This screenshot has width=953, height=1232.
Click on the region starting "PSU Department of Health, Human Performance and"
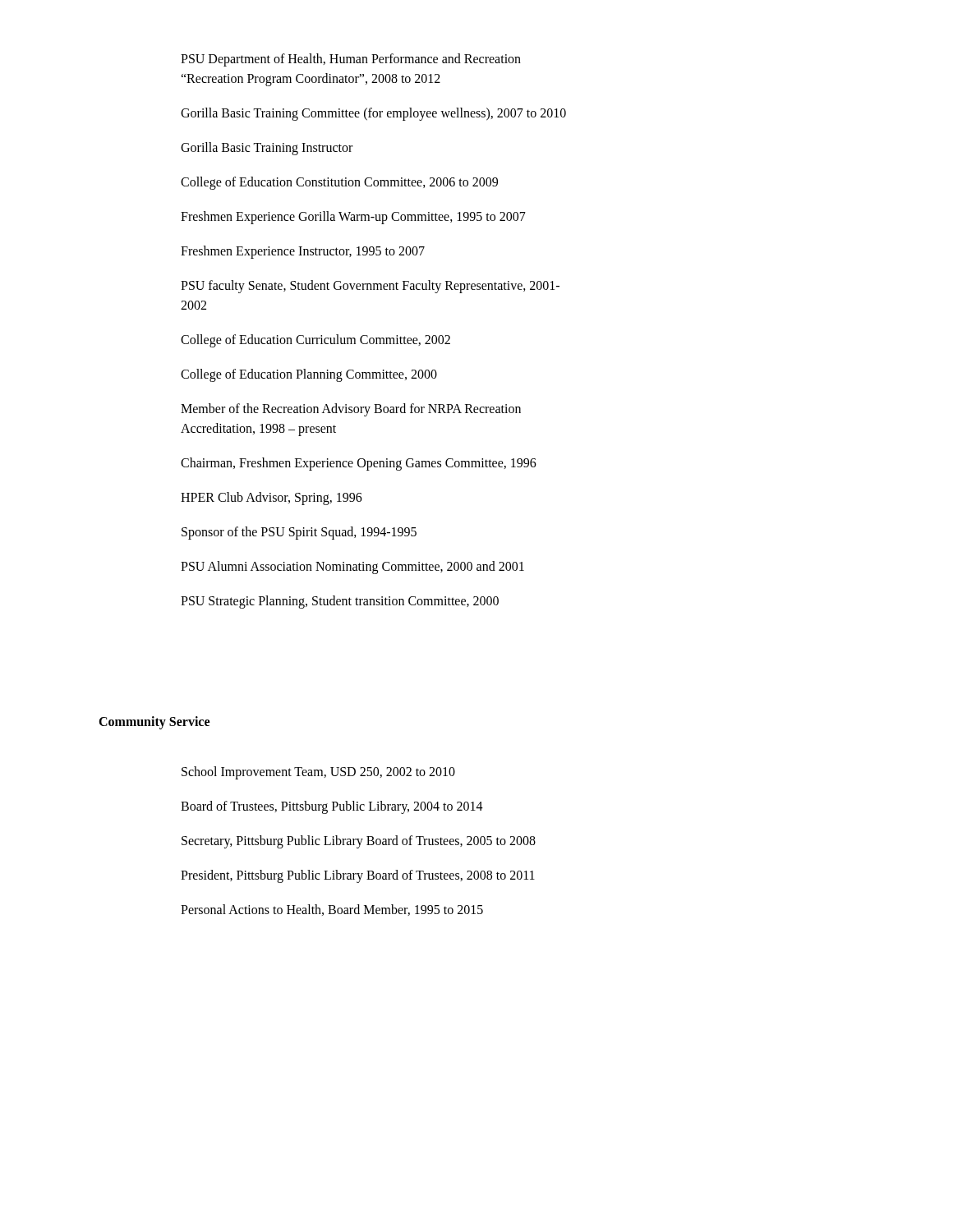[351, 69]
